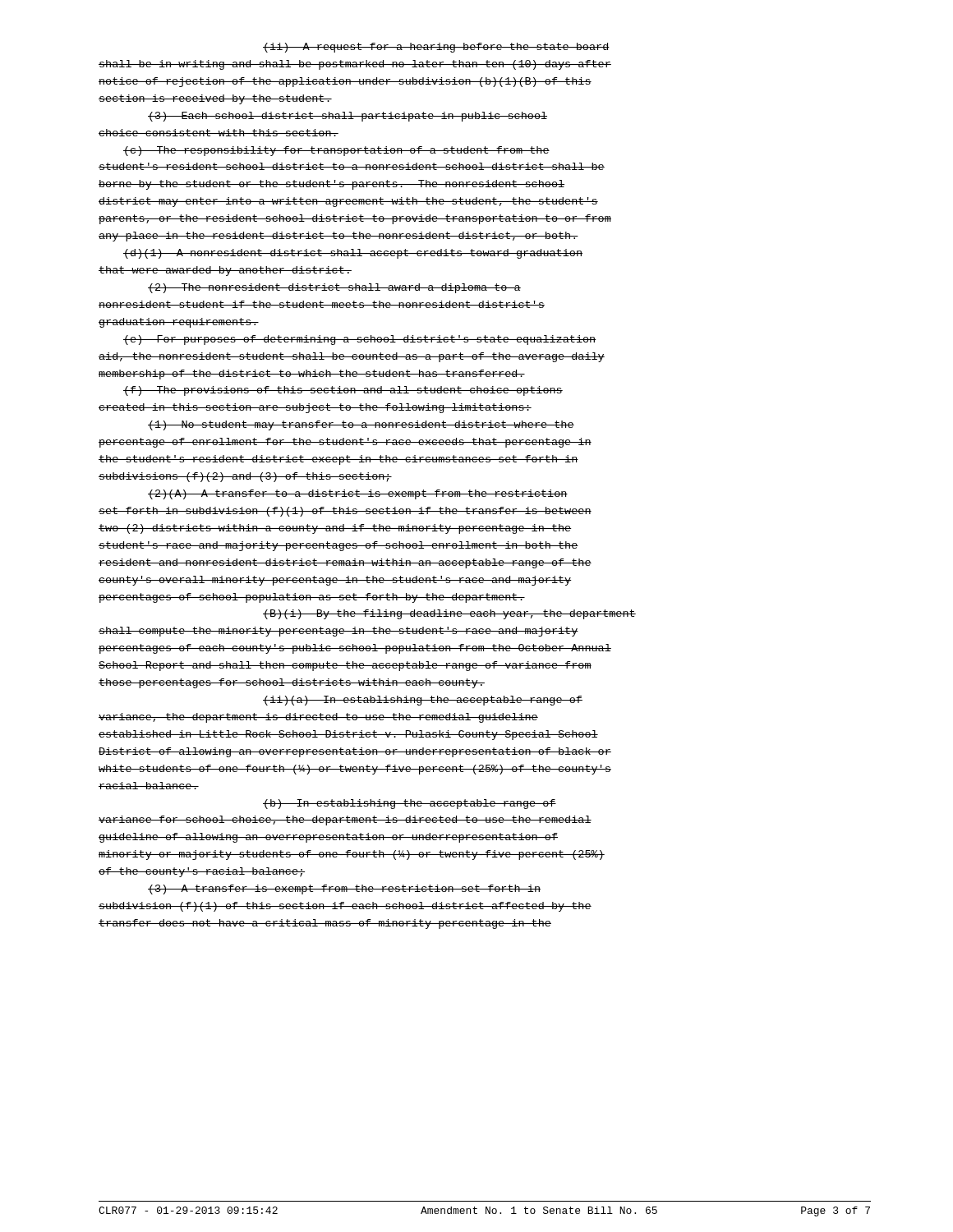Find the text block with the text "(1) No student may transfer"
953x1232 pixels.
coord(485,452)
